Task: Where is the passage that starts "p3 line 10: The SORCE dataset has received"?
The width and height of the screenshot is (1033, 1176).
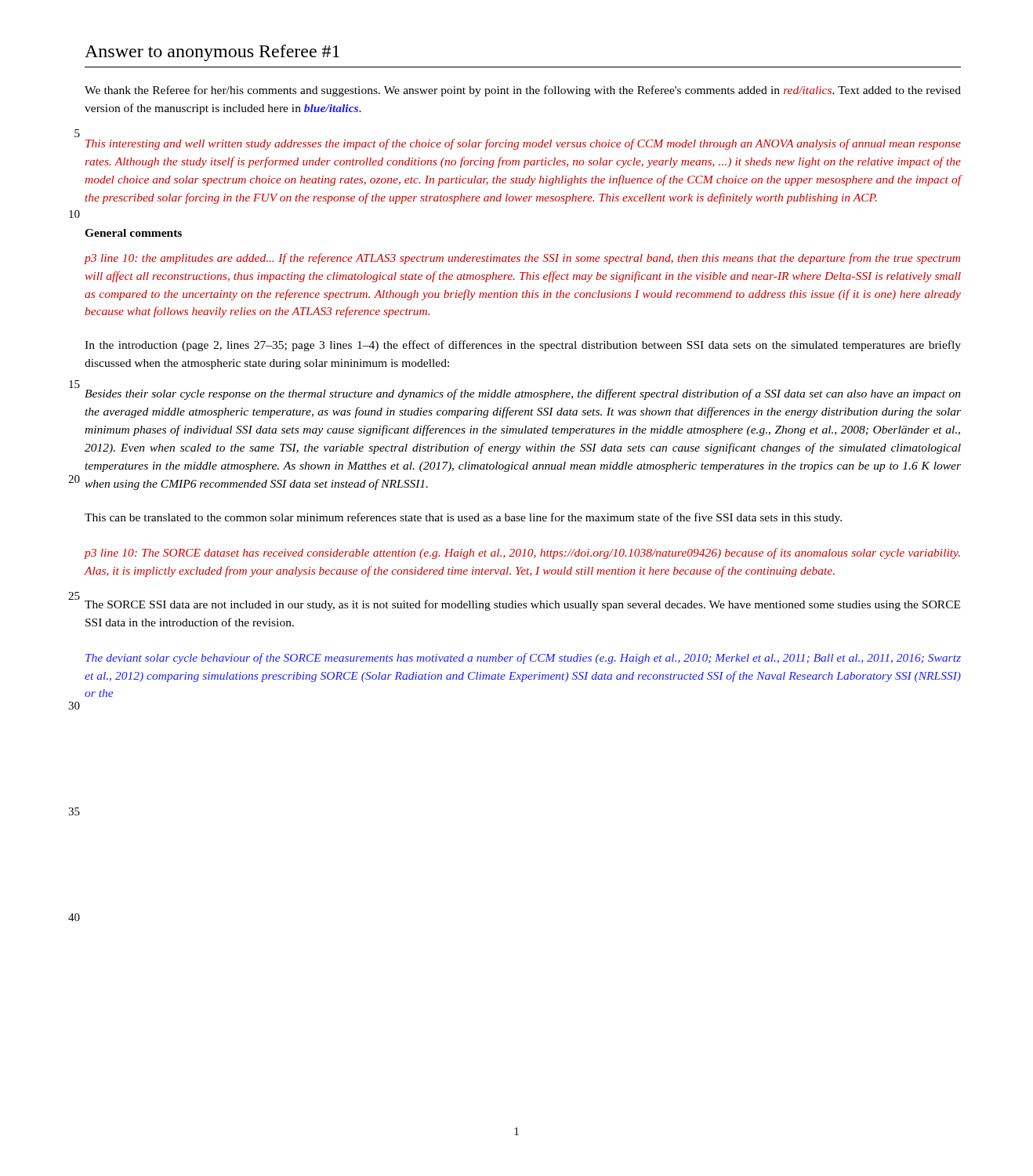Action: pos(523,561)
